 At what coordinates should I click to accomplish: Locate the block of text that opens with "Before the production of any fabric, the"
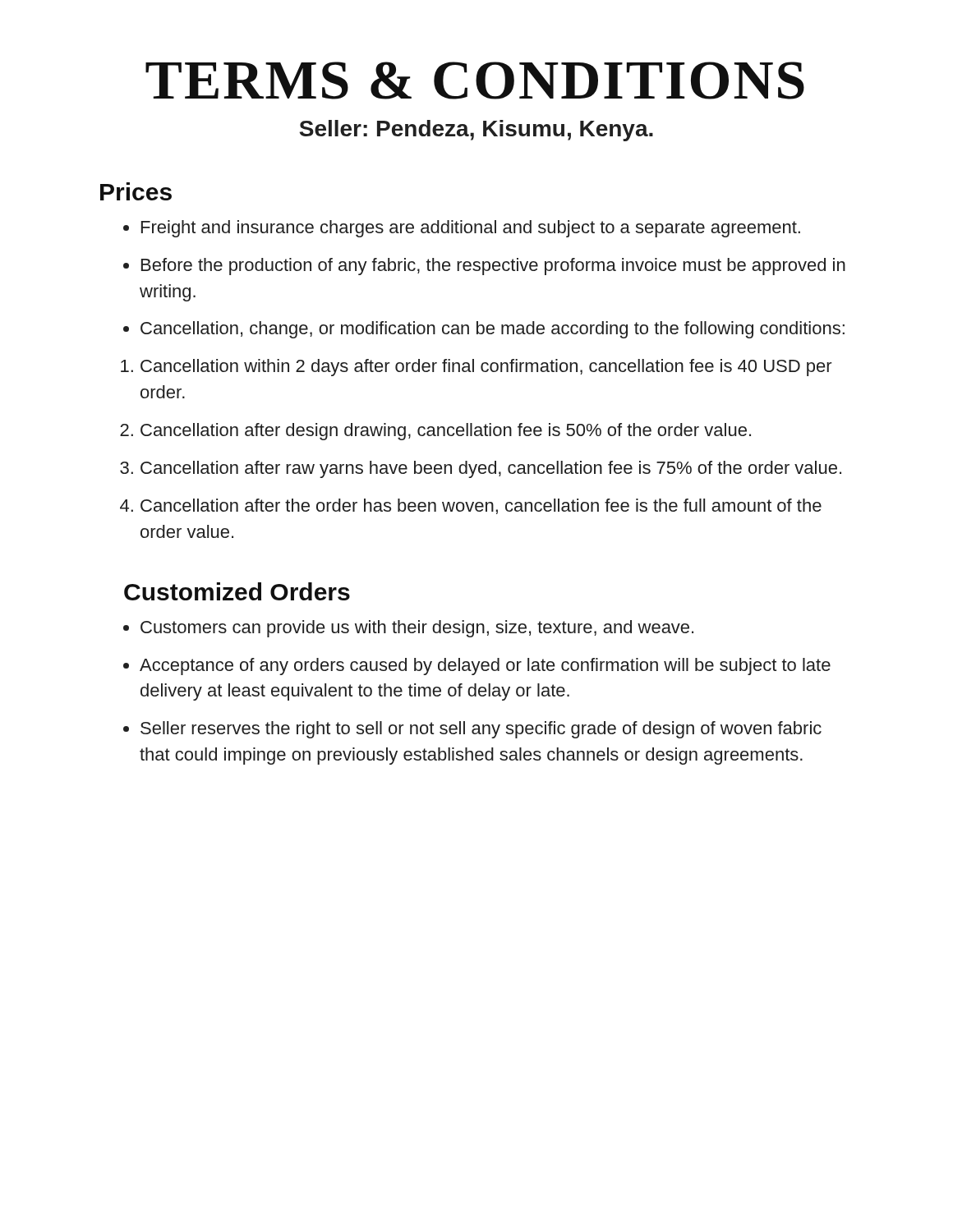[x=489, y=278]
